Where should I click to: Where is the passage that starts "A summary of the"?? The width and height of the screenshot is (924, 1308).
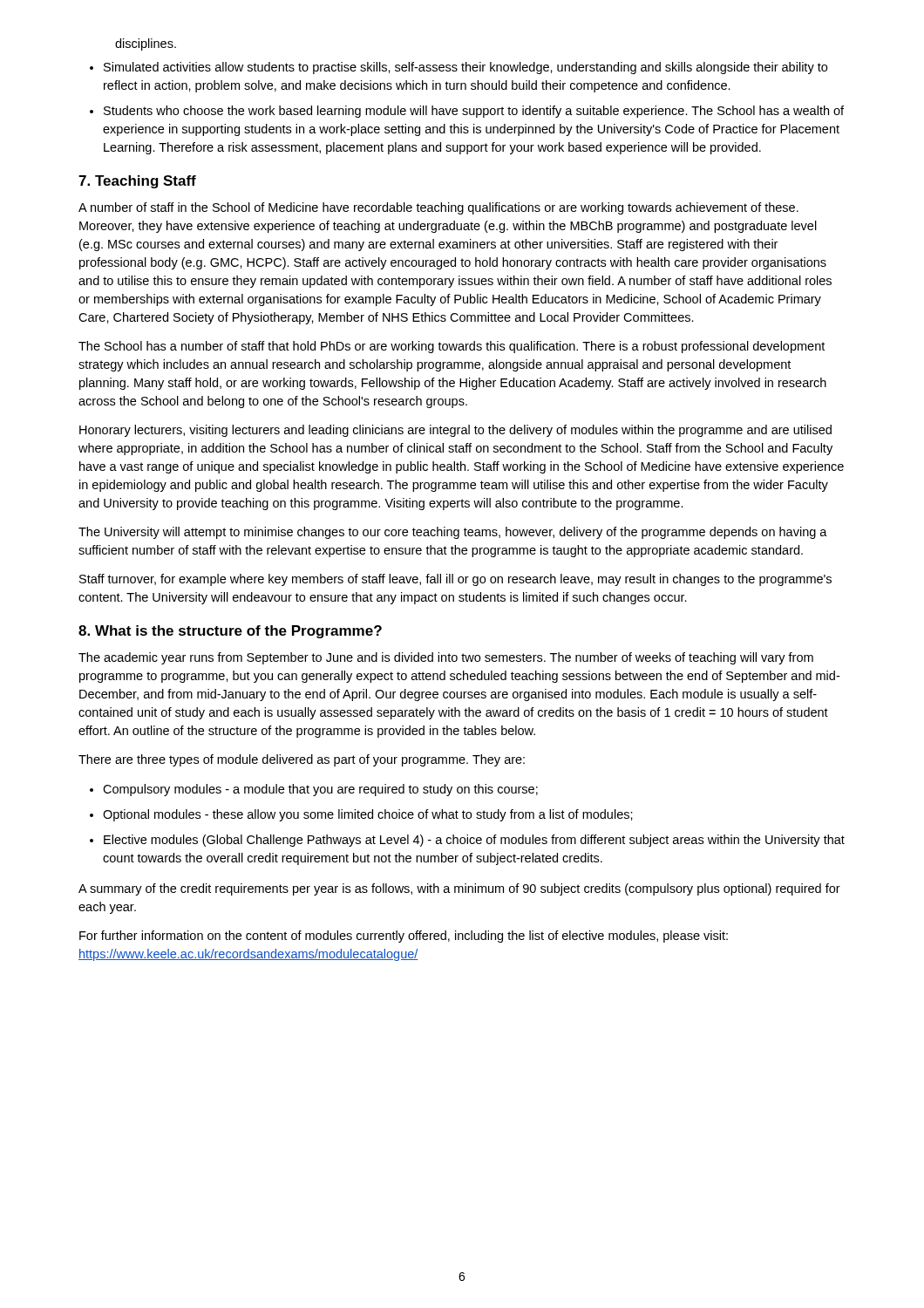pyautogui.click(x=462, y=898)
